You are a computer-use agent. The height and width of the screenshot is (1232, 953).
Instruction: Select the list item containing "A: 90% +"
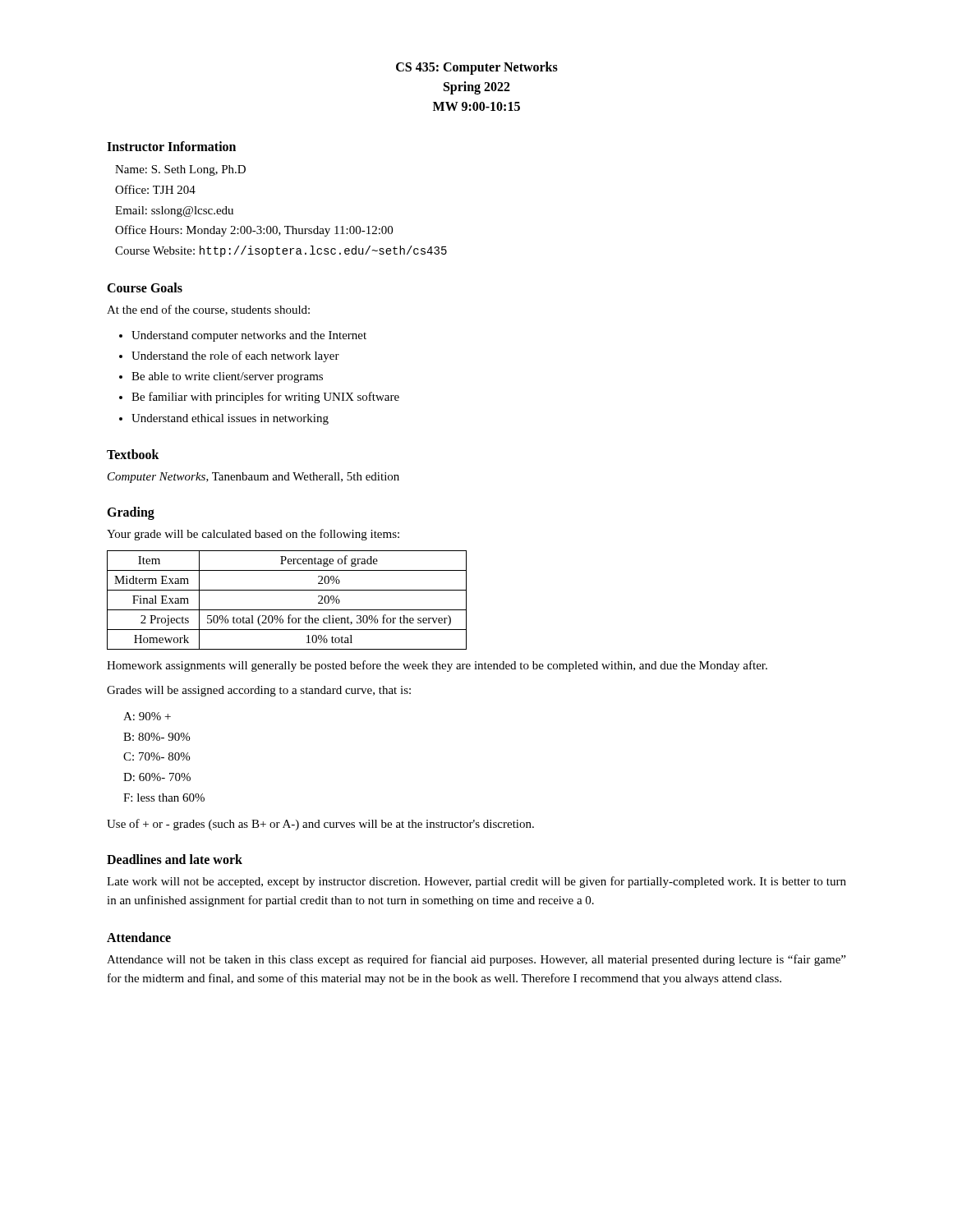pos(147,716)
